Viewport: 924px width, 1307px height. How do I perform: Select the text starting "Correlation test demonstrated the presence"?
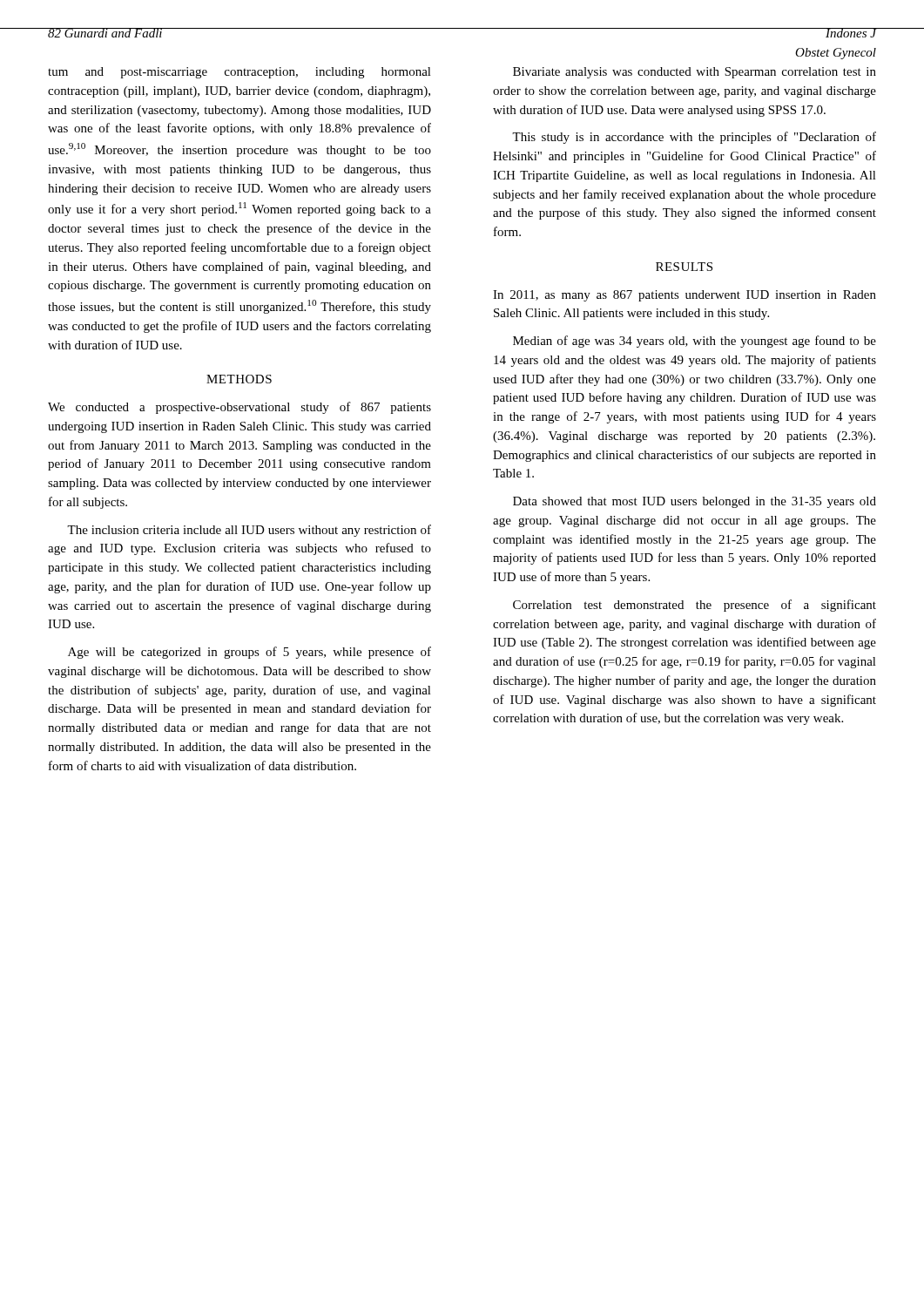click(x=685, y=662)
